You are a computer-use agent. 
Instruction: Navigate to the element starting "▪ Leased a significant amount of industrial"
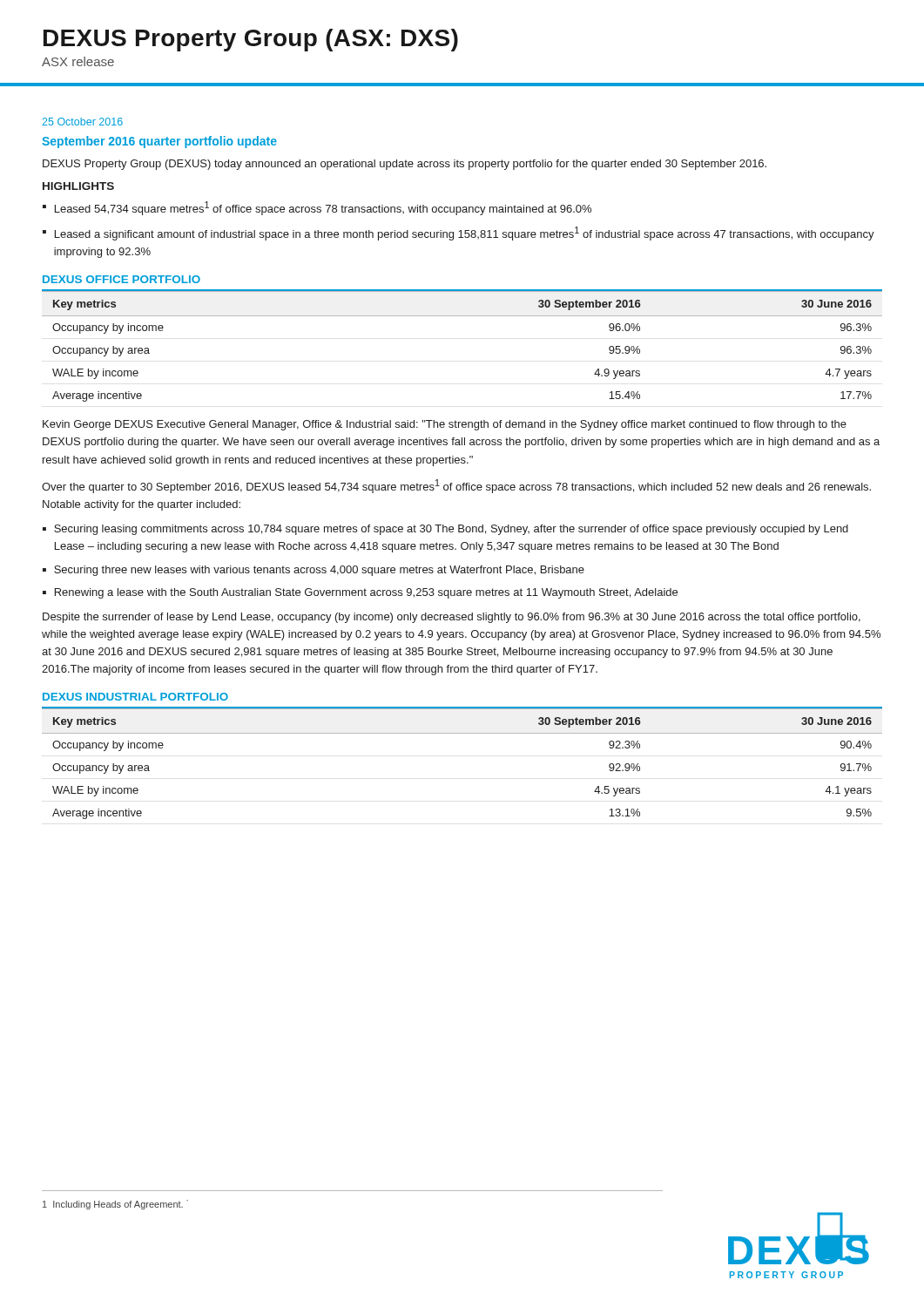pyautogui.click(x=462, y=242)
